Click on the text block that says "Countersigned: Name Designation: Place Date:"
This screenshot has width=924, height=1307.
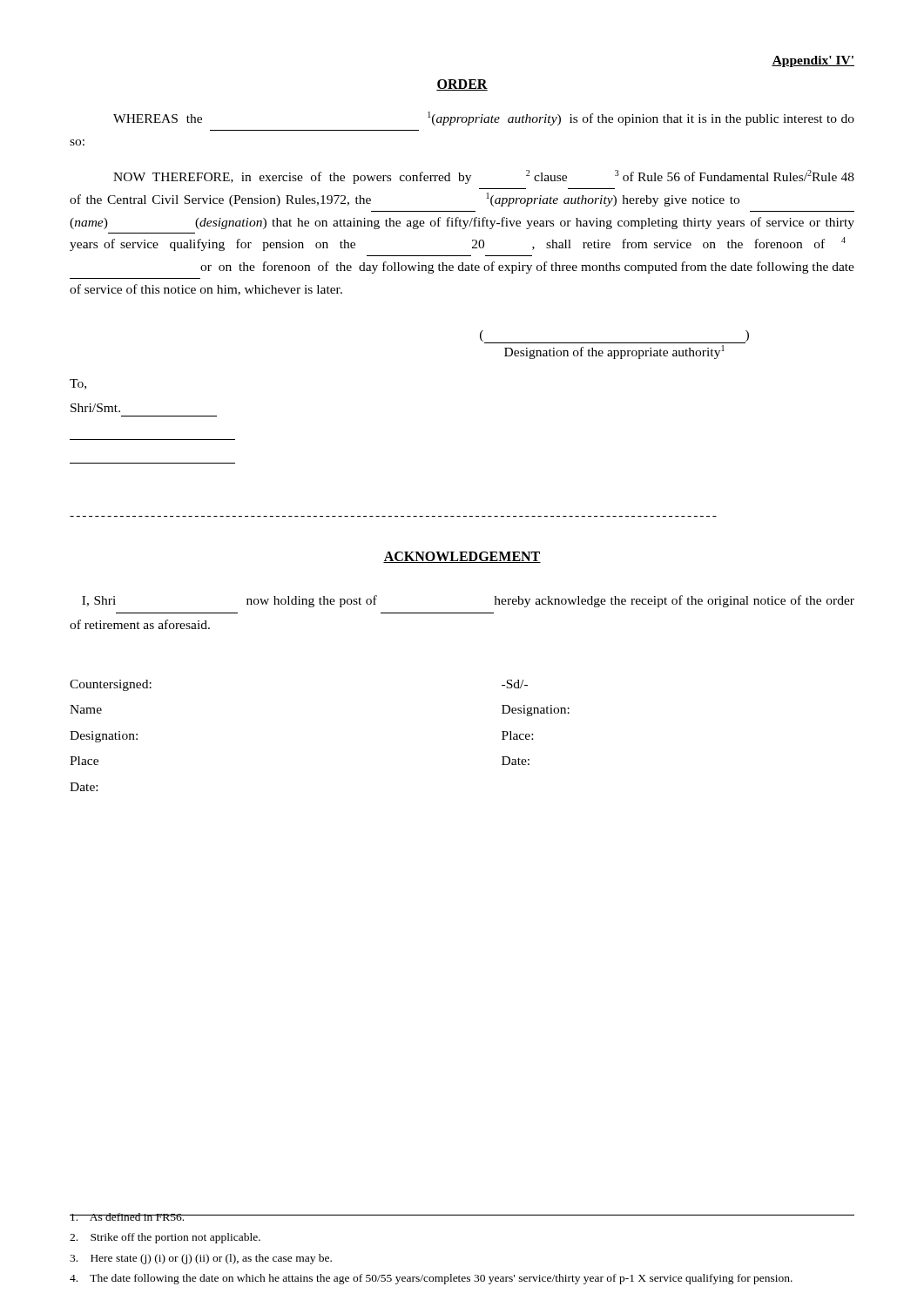point(110,685)
